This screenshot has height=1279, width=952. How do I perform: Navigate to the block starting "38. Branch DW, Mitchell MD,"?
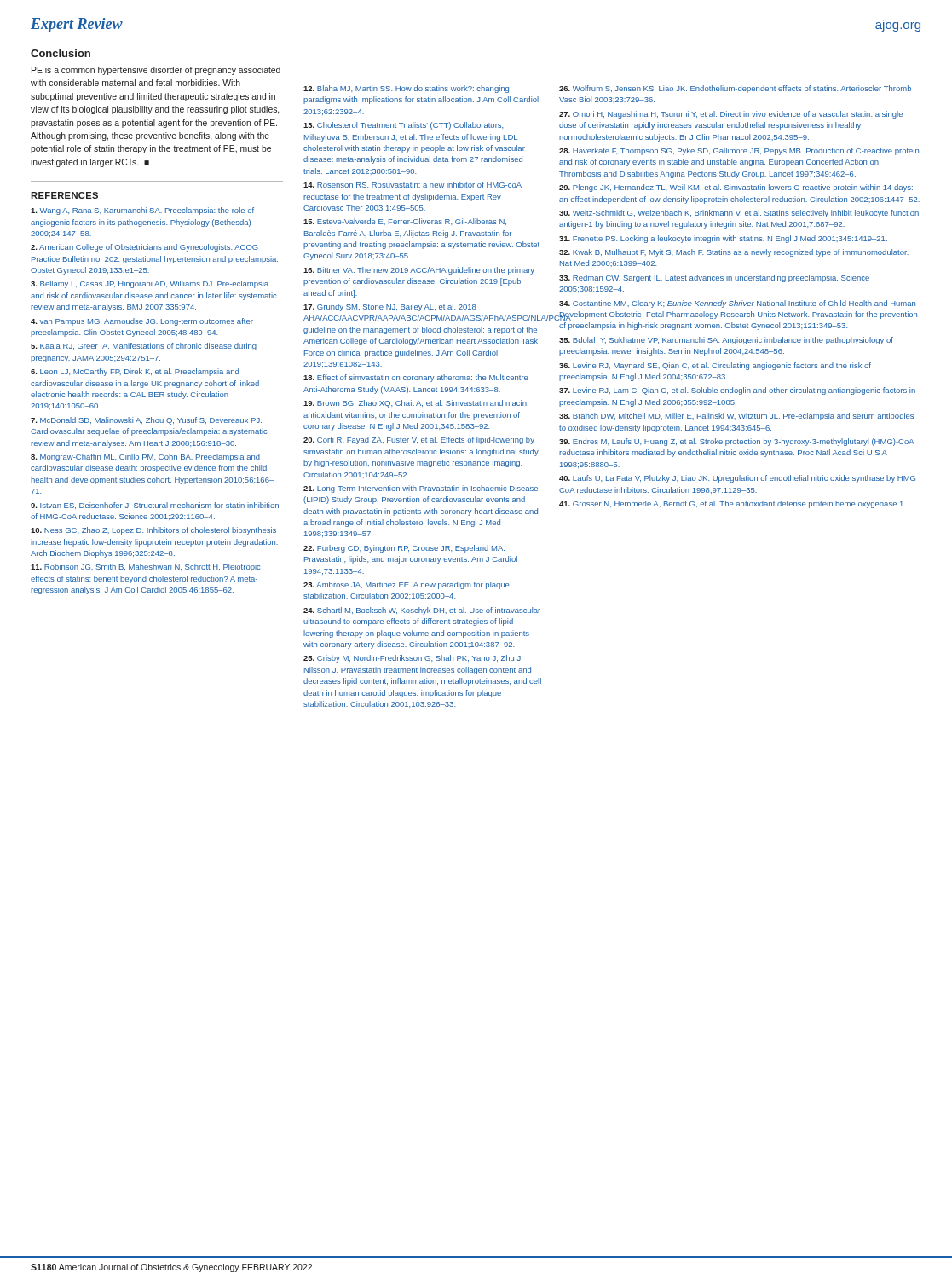pyautogui.click(x=737, y=421)
